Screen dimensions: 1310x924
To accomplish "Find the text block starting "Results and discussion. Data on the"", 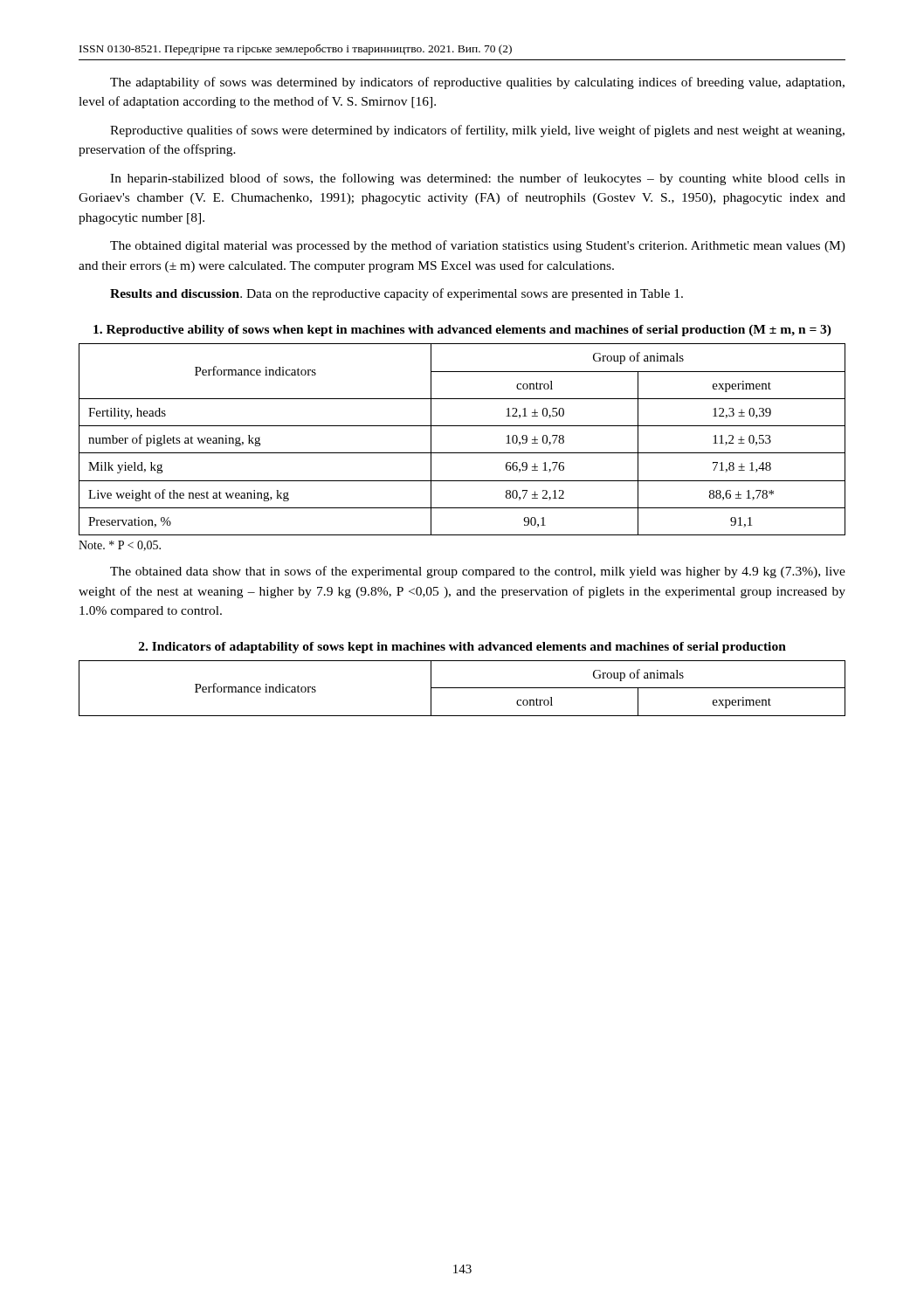I will [x=462, y=294].
